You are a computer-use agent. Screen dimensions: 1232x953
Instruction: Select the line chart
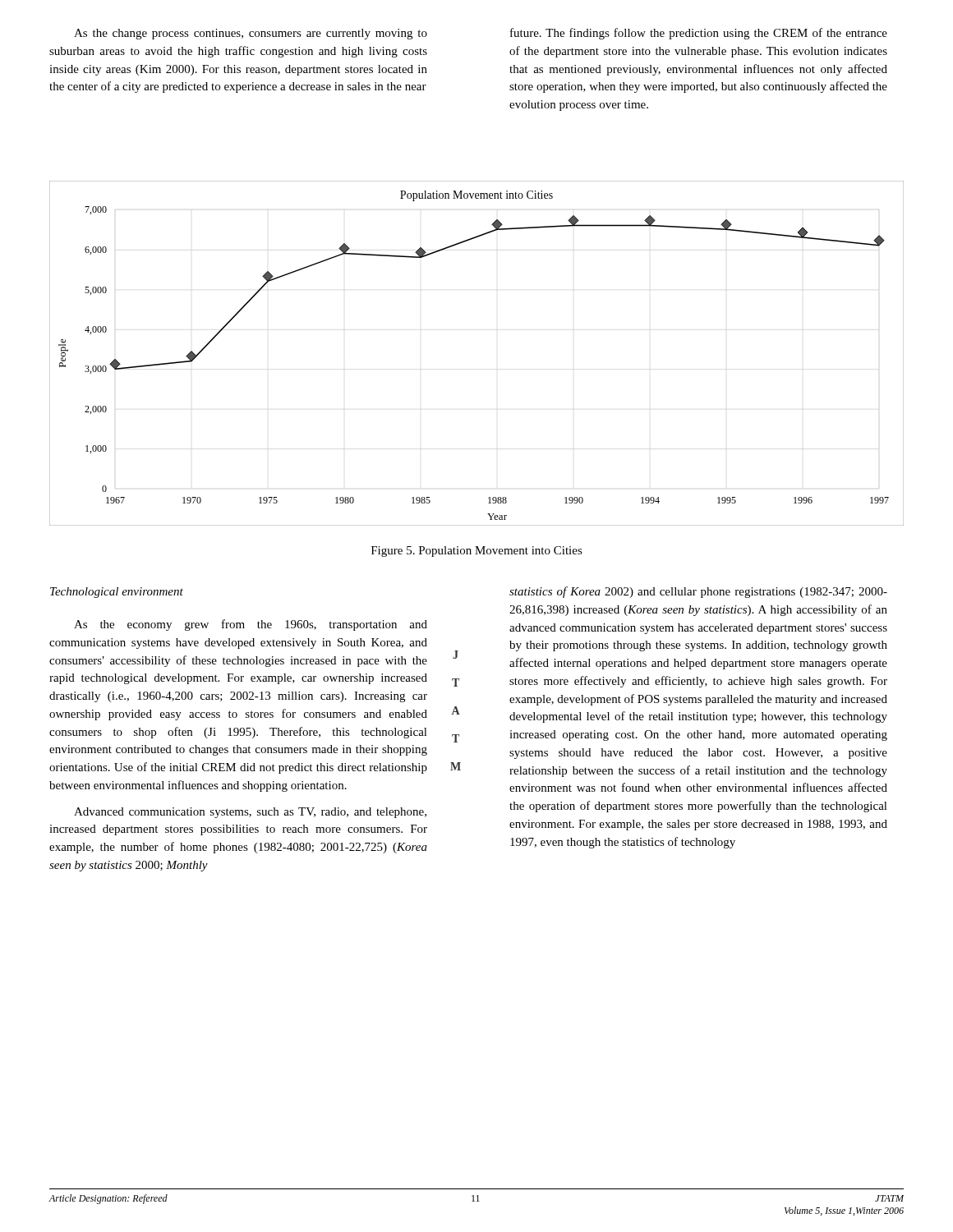point(476,355)
